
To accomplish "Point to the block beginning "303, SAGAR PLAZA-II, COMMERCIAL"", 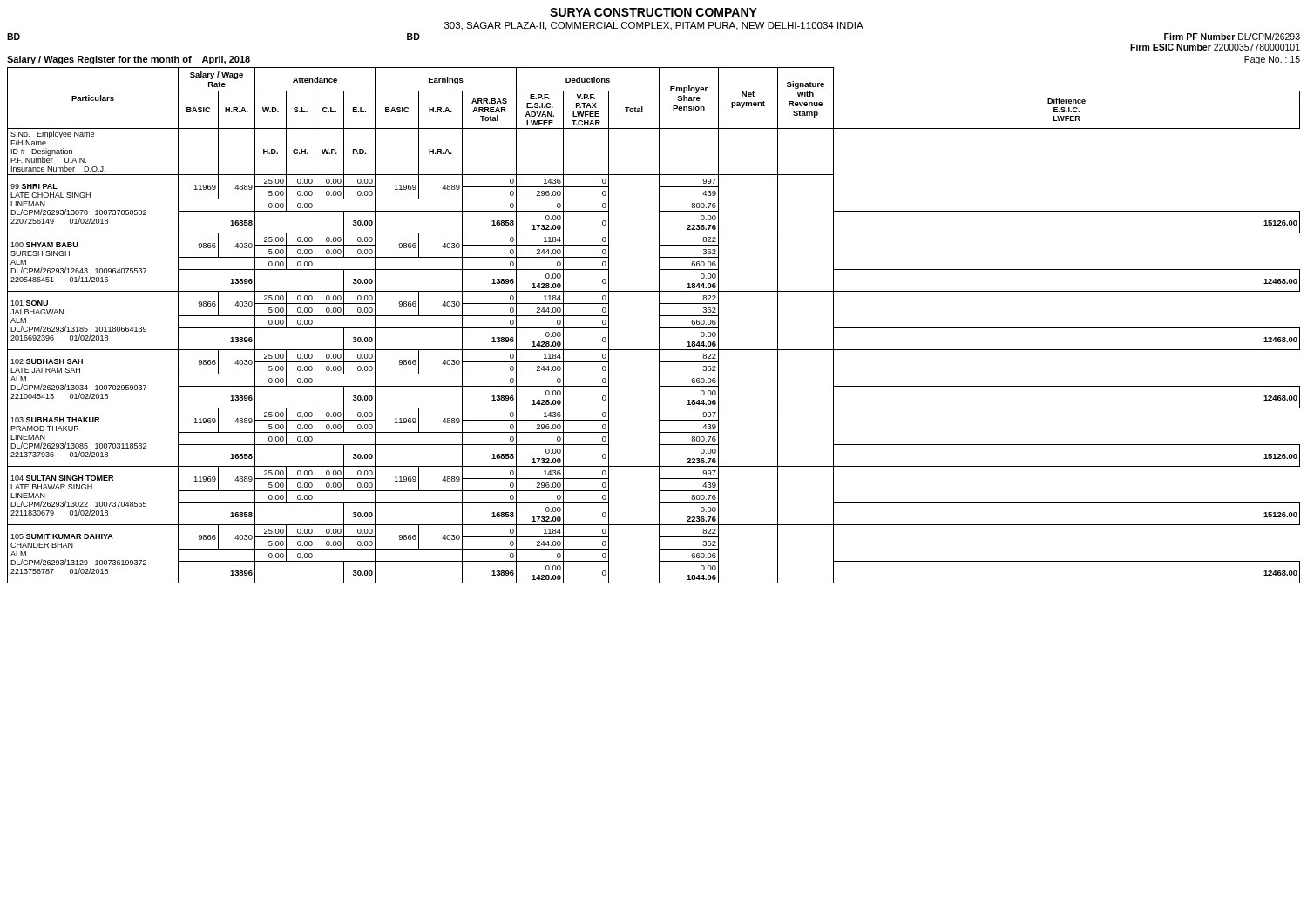I will (654, 29).
